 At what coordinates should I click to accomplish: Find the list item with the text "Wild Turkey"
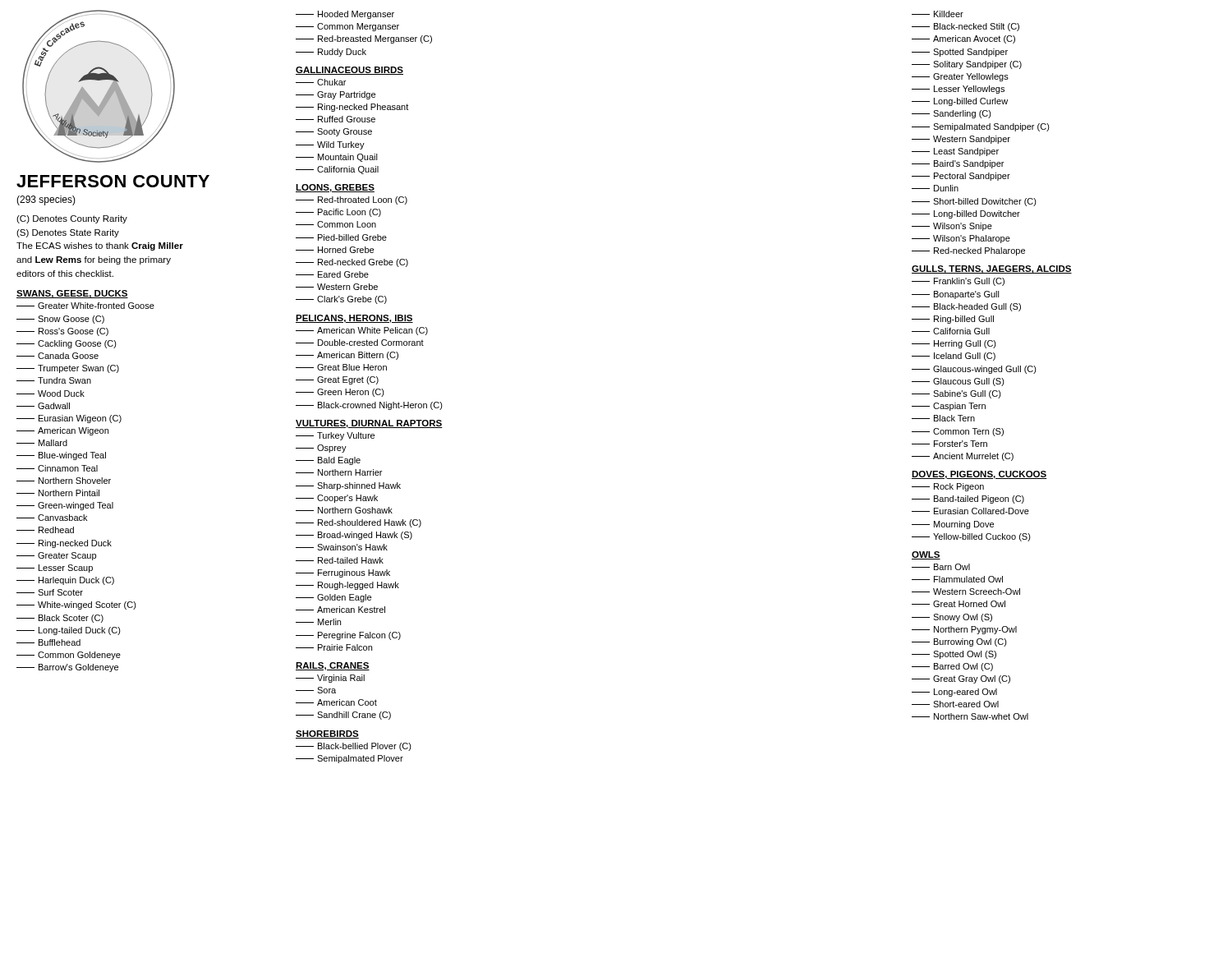click(x=330, y=144)
